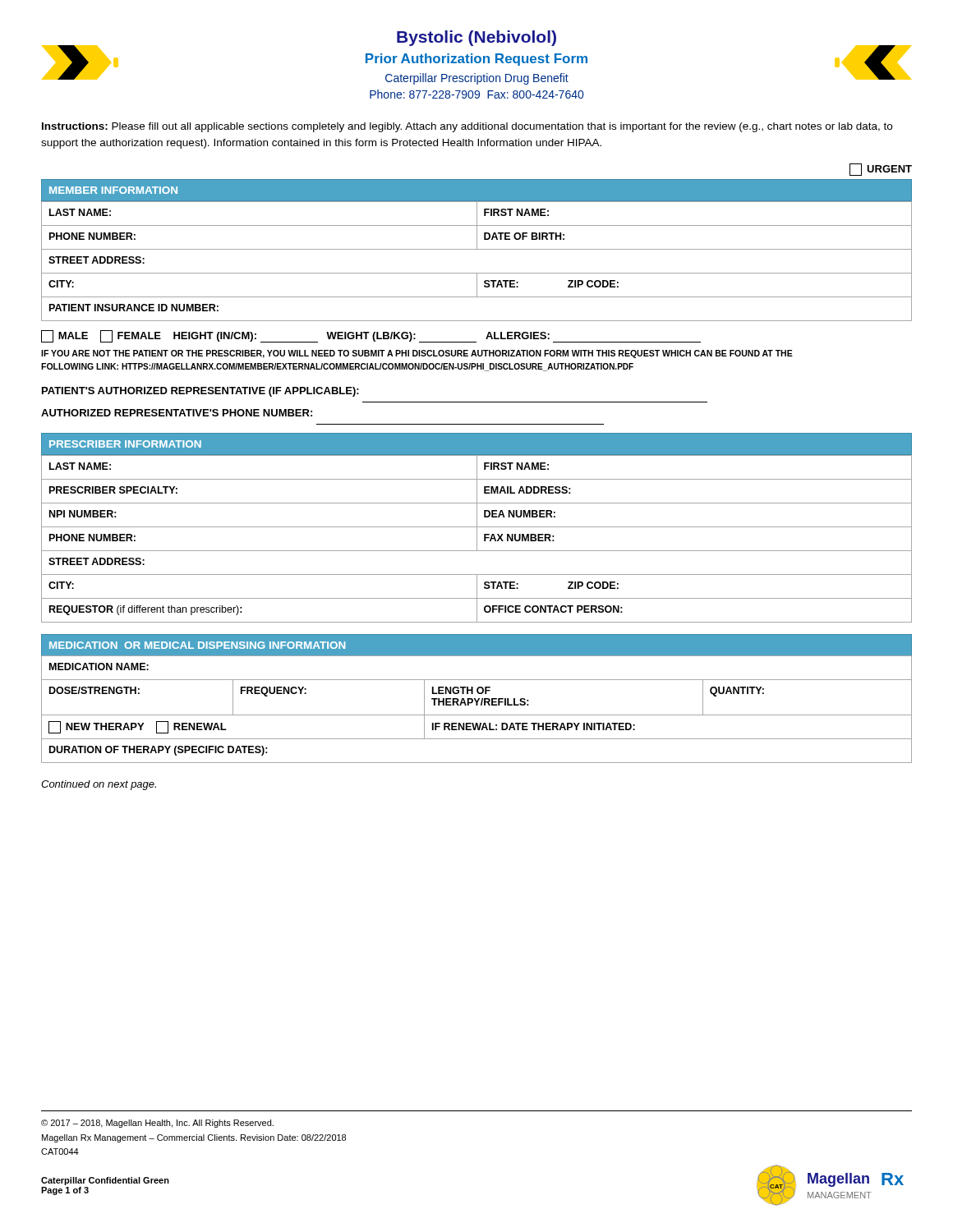Point to the region starting "Continued on next"
Image resolution: width=953 pixels, height=1232 pixels.
pyautogui.click(x=99, y=784)
